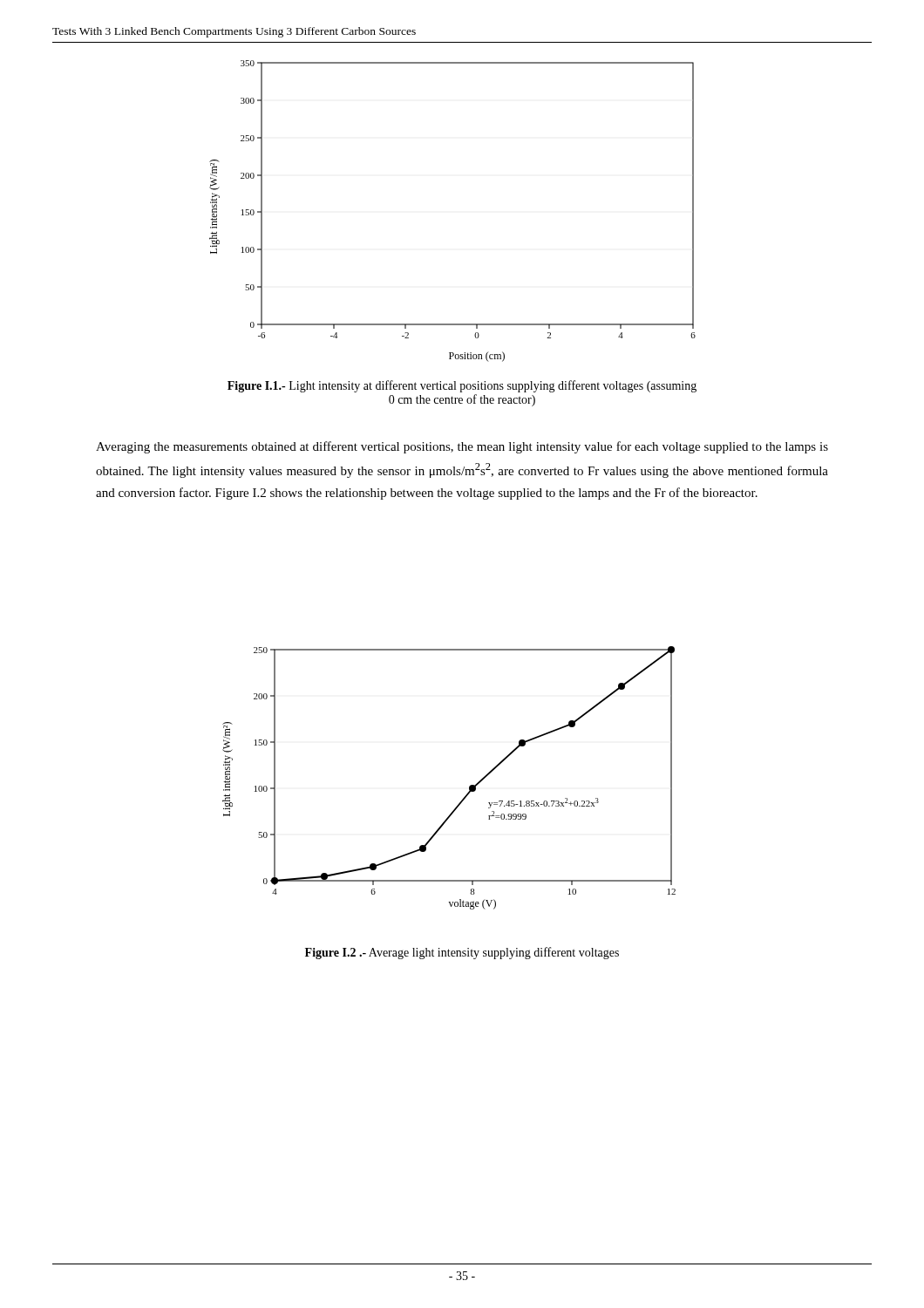Select the scatter plot
Viewport: 924px width, 1308px height.
click(x=462, y=207)
